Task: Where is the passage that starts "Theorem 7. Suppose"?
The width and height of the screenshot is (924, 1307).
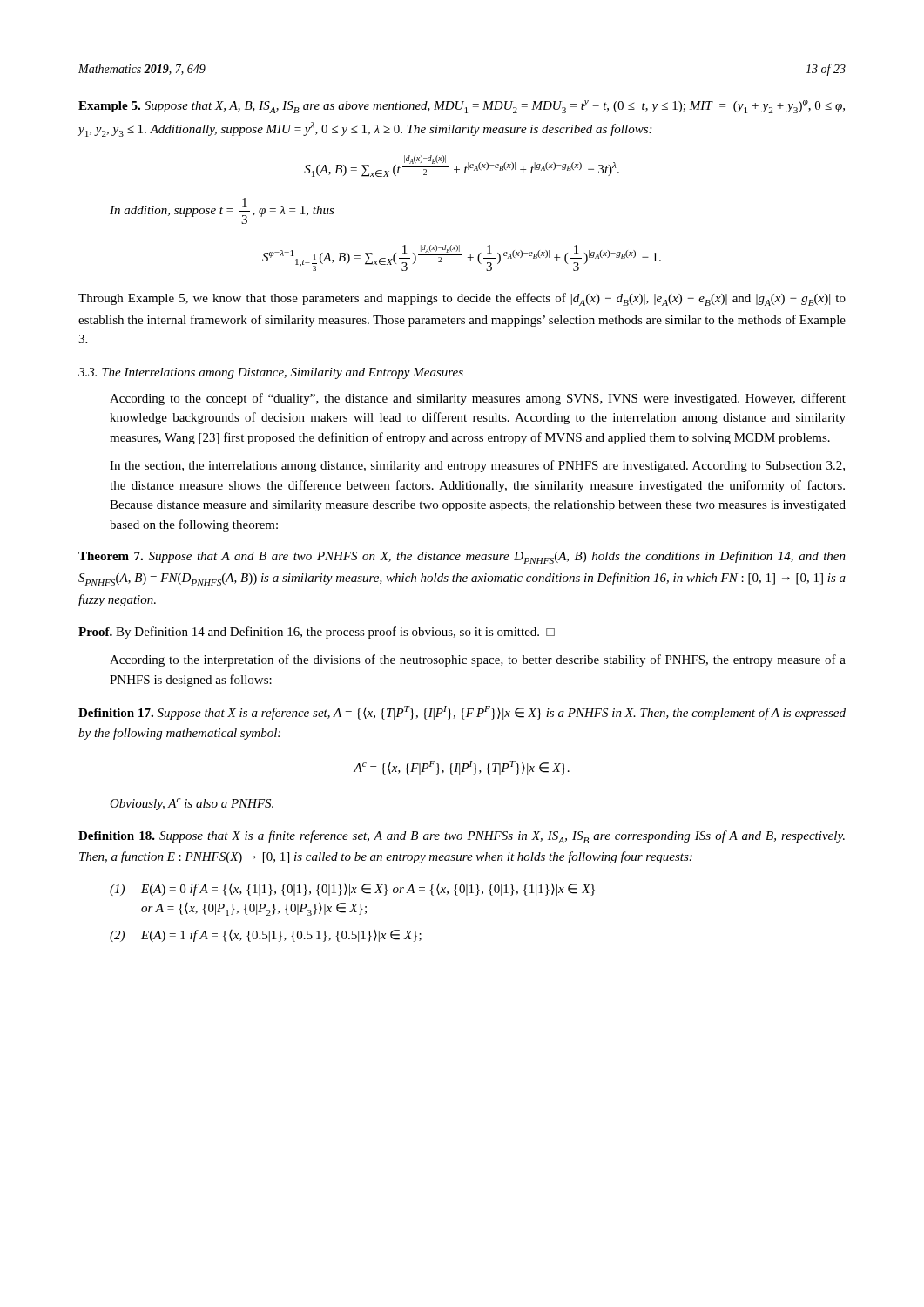Action: tap(462, 578)
